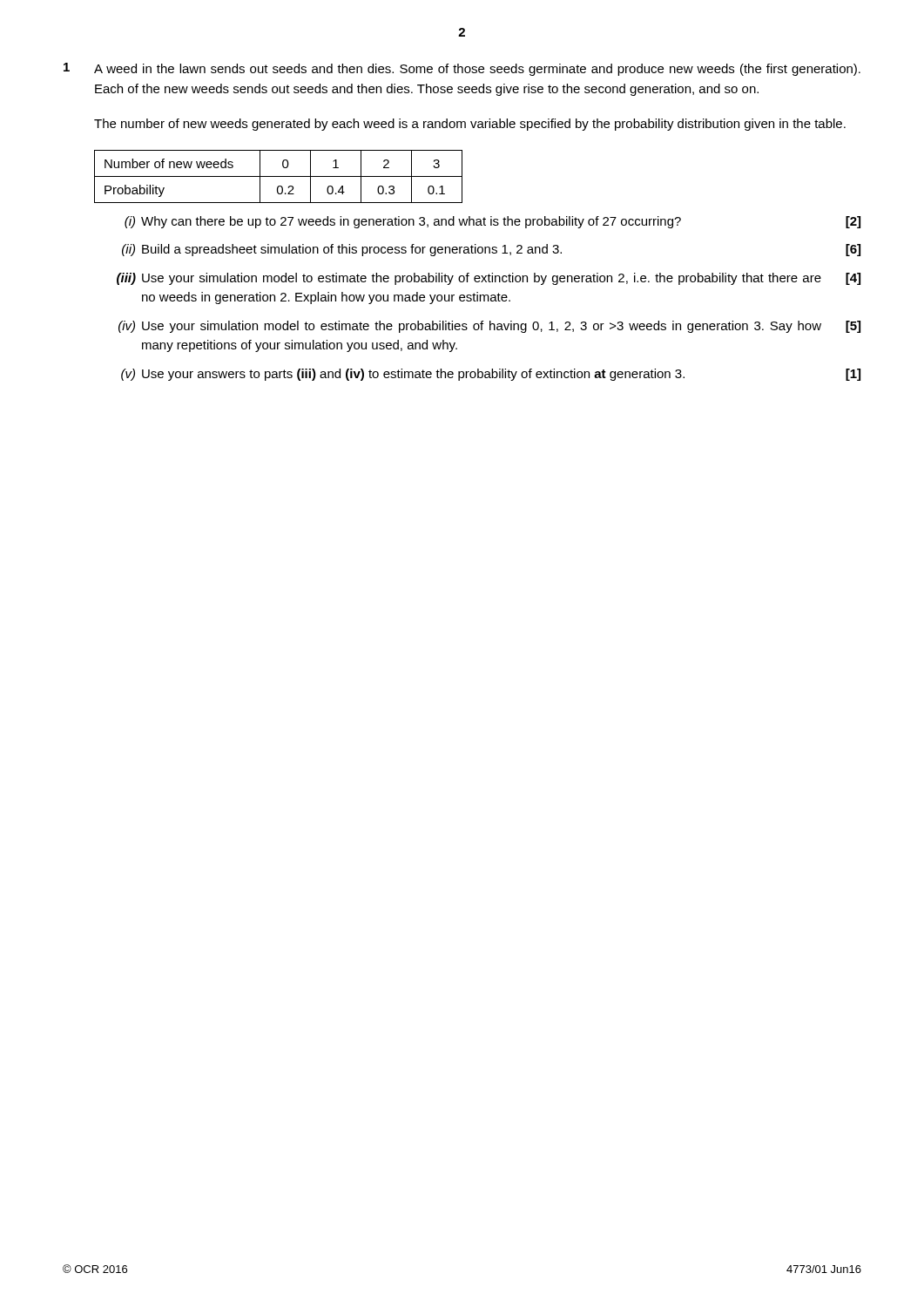Click on the table containing "Number of new"
The image size is (924, 1307).
(x=478, y=176)
